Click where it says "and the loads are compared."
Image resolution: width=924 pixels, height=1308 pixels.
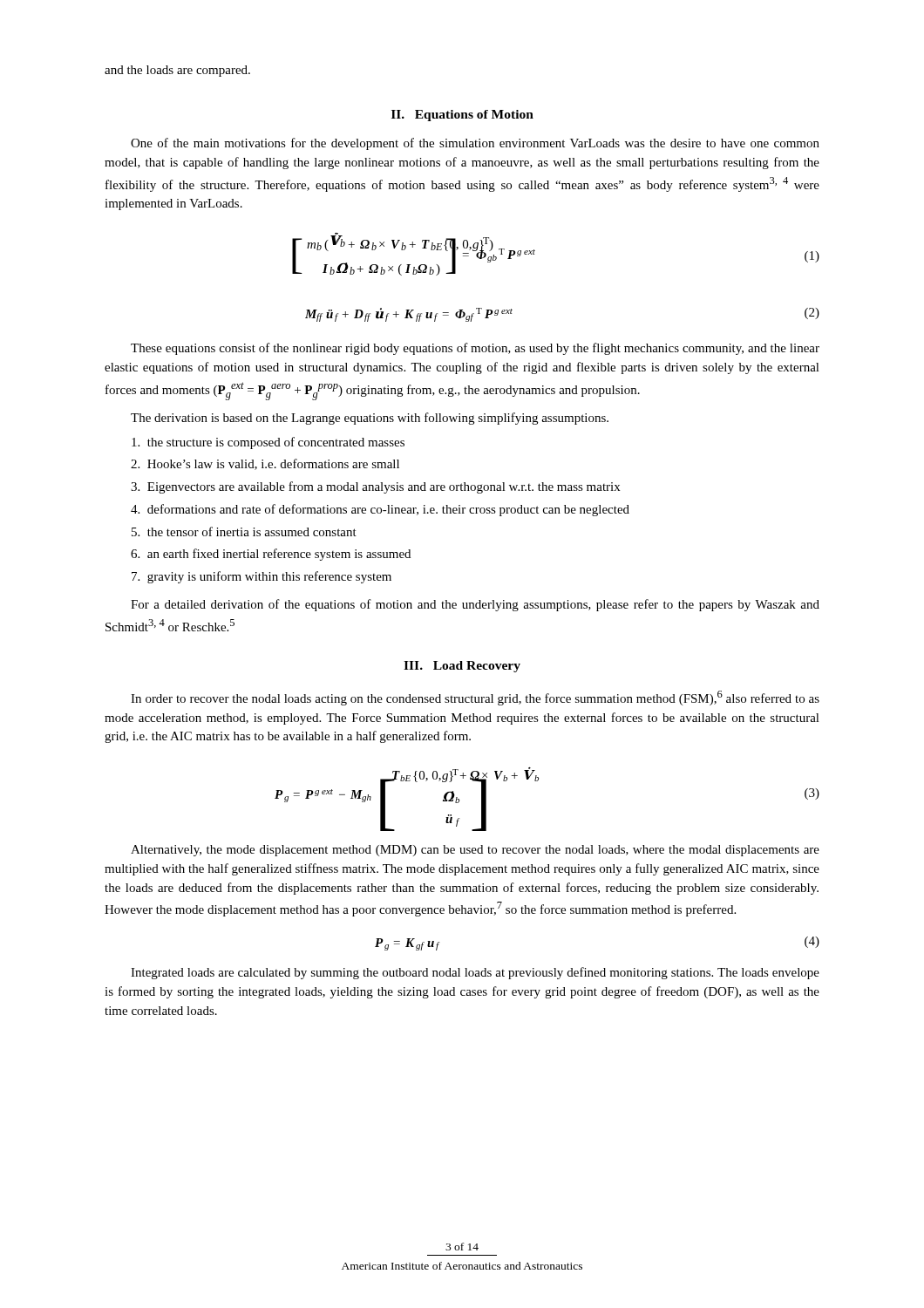tap(178, 70)
